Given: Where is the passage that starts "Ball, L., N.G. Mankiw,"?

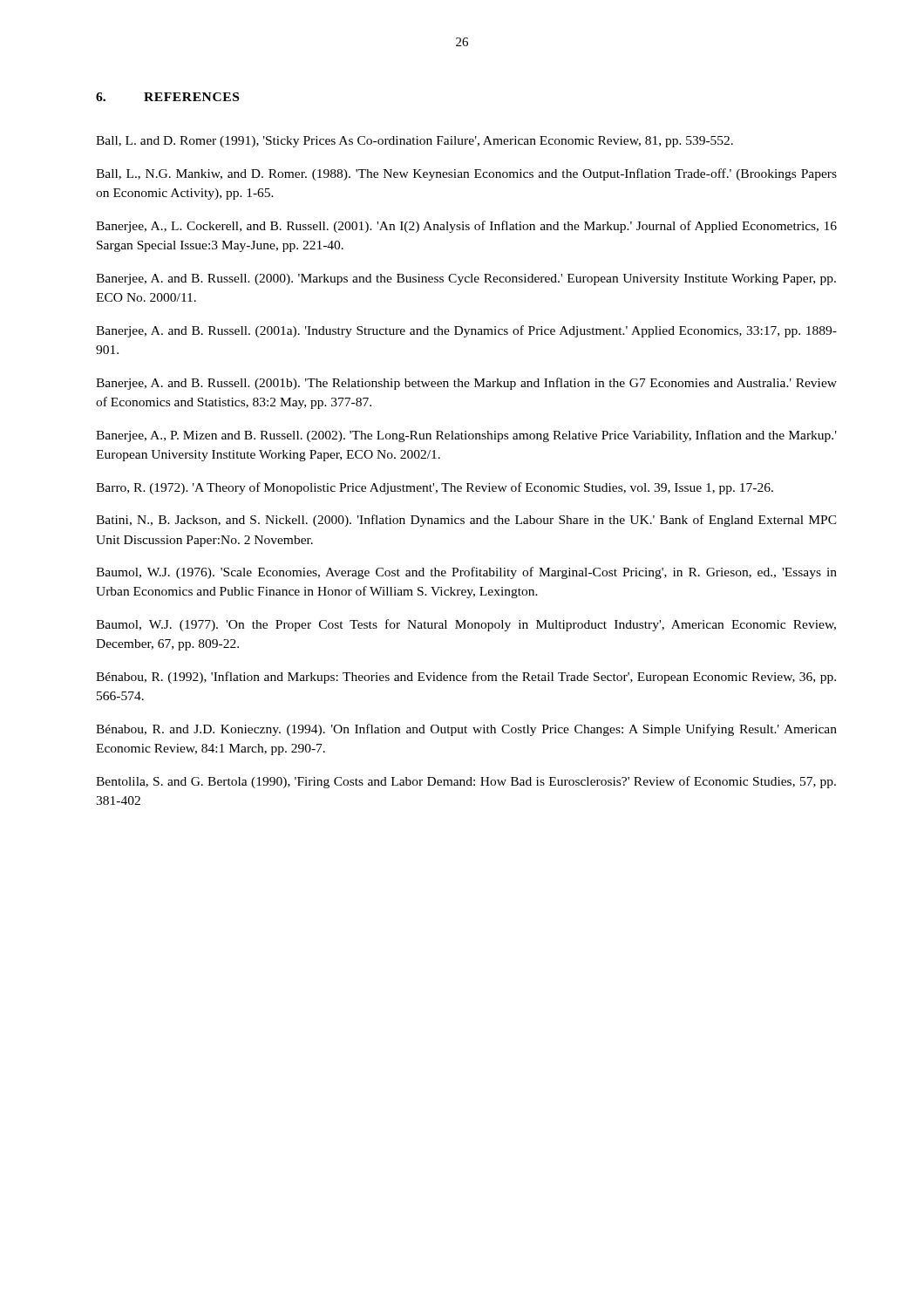Looking at the screenshot, I should point(466,183).
